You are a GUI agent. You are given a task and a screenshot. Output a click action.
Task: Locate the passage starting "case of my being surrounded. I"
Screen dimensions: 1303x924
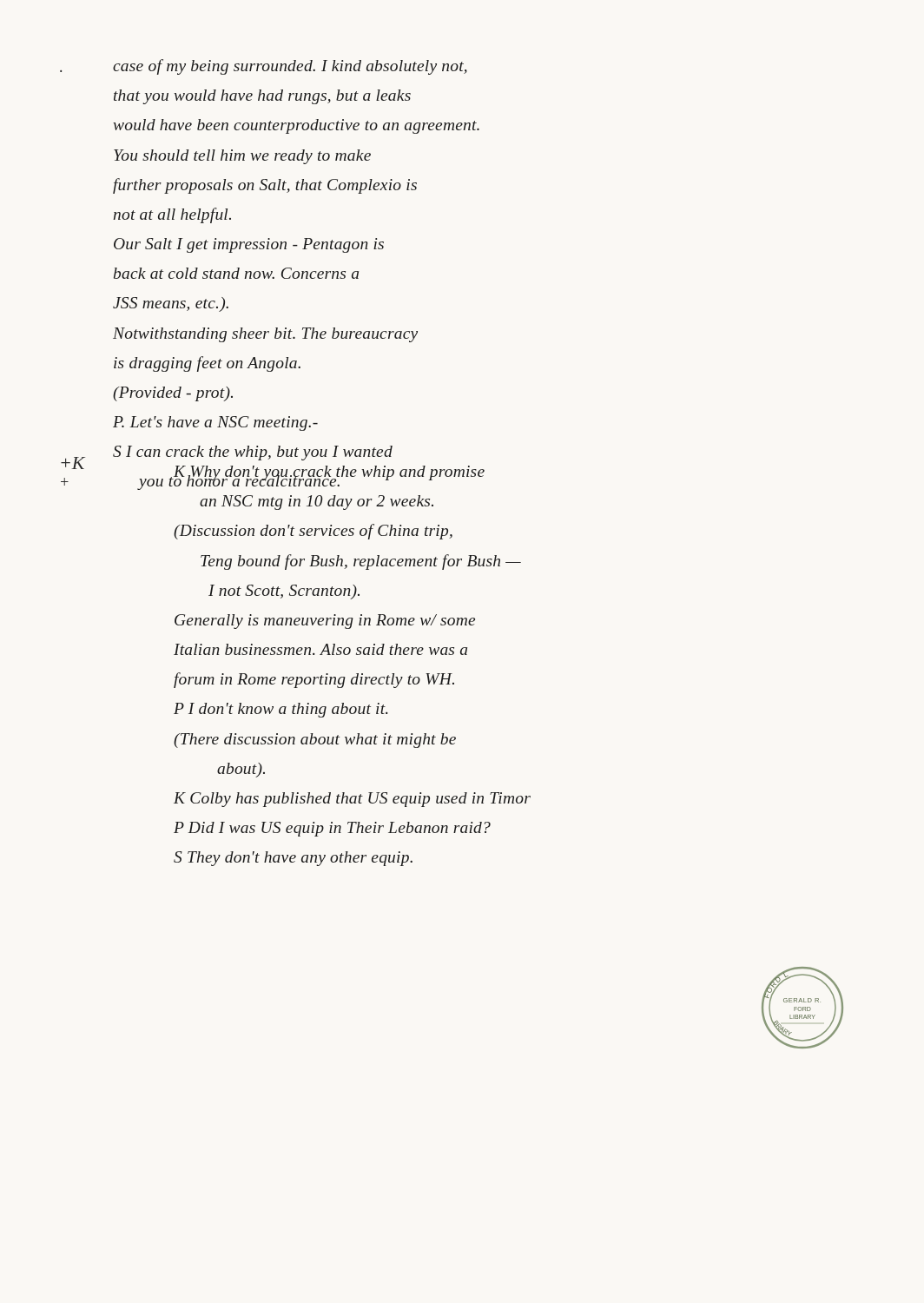290,67
